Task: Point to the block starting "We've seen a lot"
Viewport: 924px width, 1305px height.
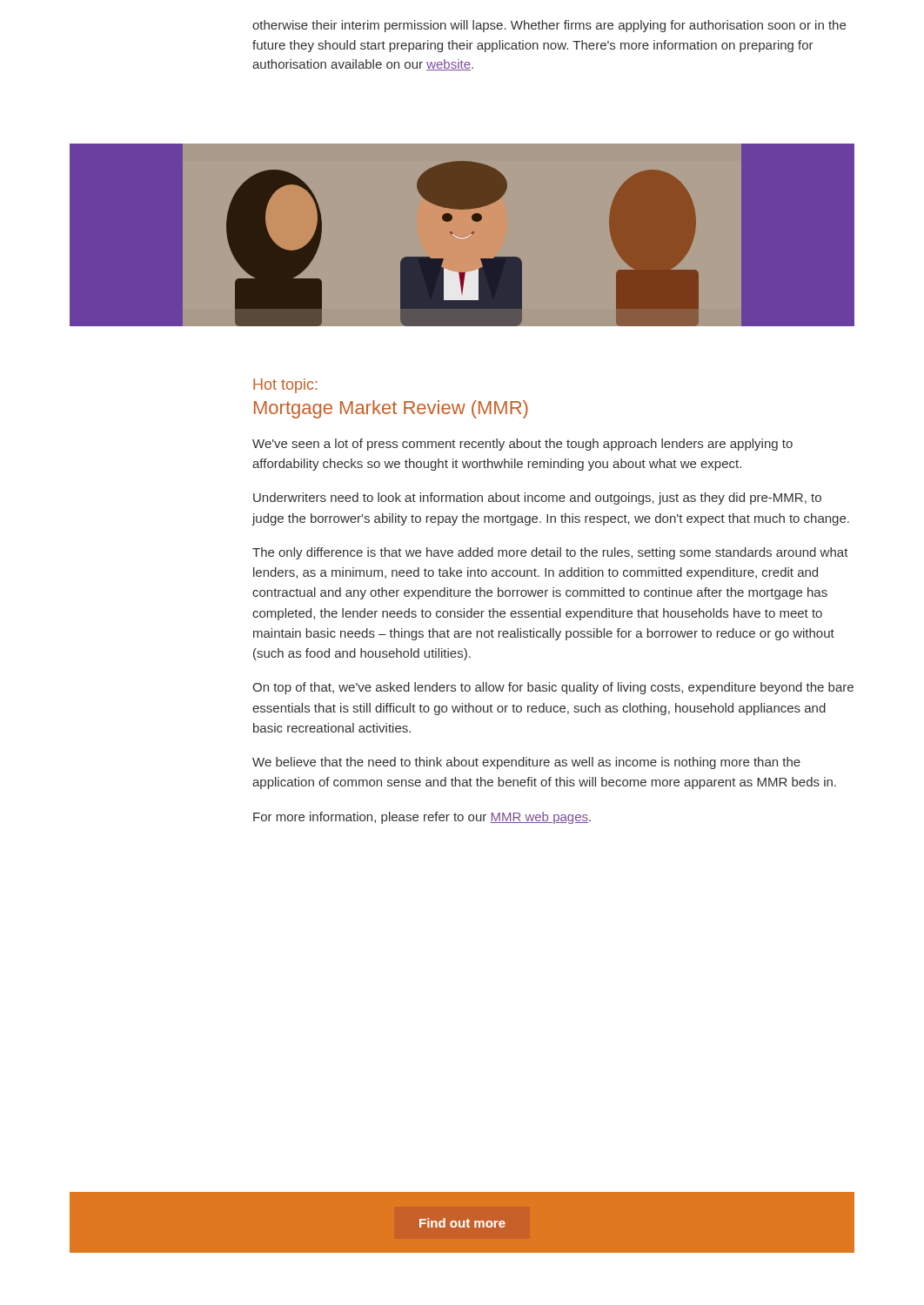Action: (523, 453)
